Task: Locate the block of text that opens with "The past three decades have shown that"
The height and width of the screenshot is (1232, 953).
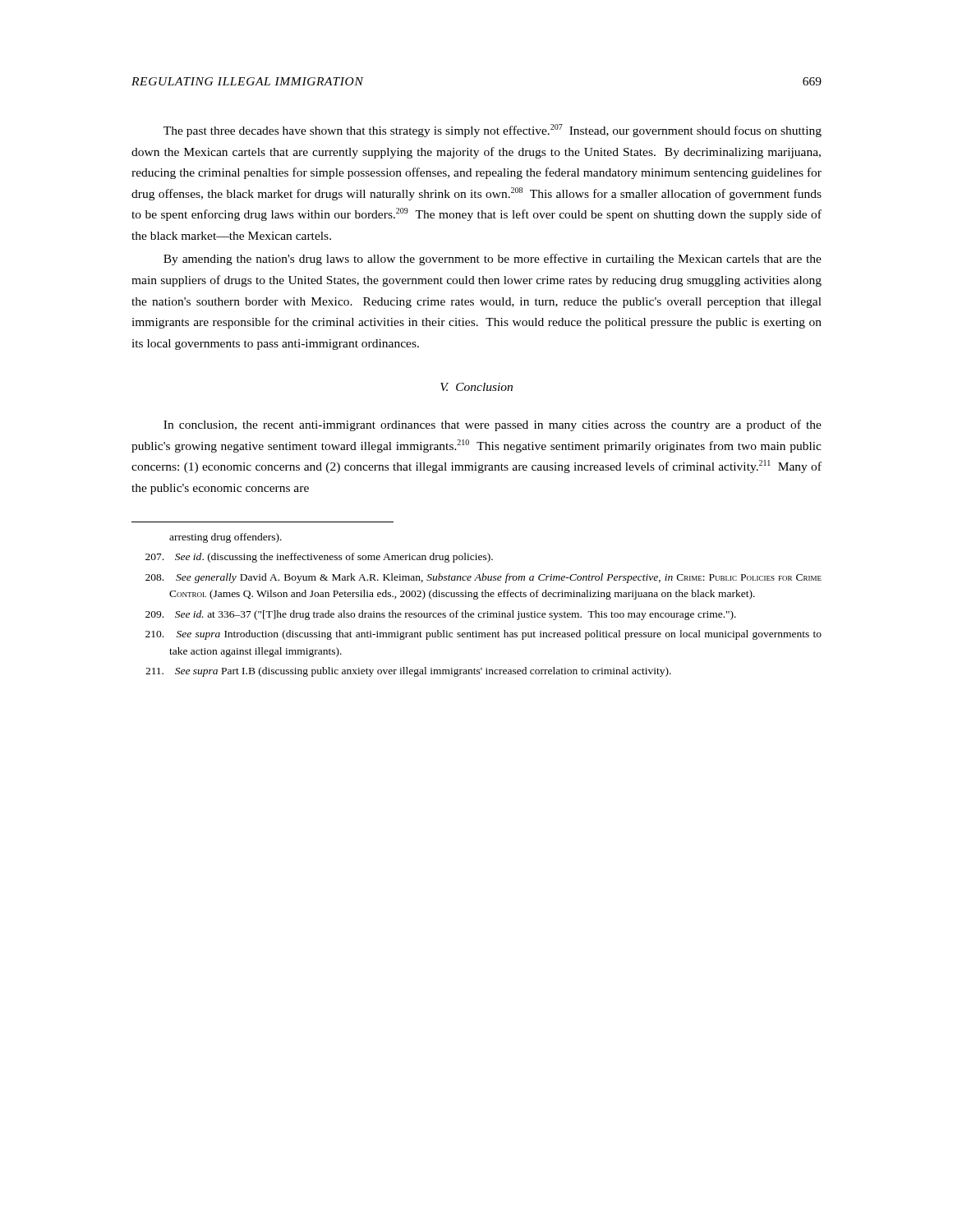Action: tap(476, 183)
